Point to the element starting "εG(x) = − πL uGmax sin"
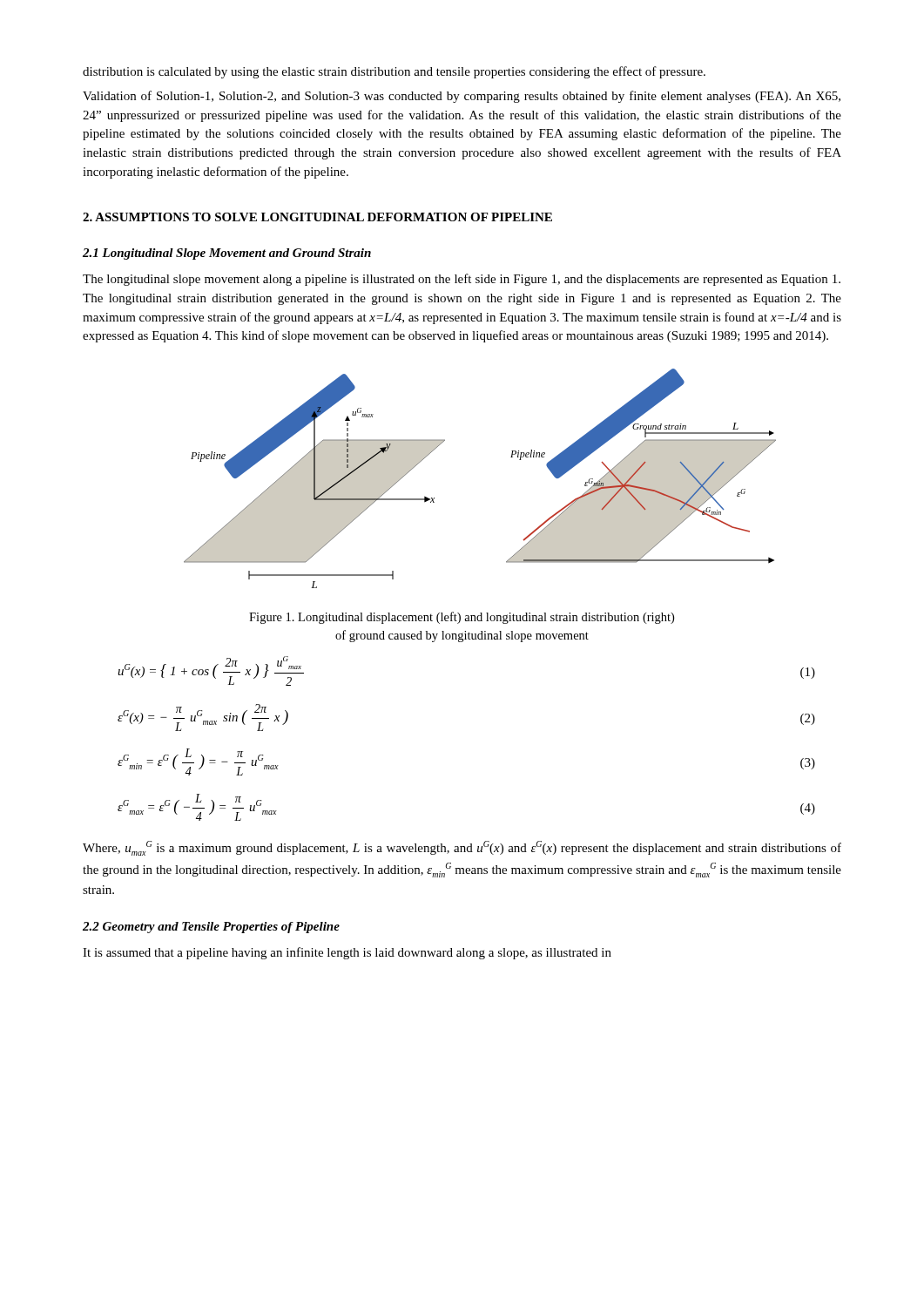Image resolution: width=924 pixels, height=1307 pixels. click(x=179, y=718)
